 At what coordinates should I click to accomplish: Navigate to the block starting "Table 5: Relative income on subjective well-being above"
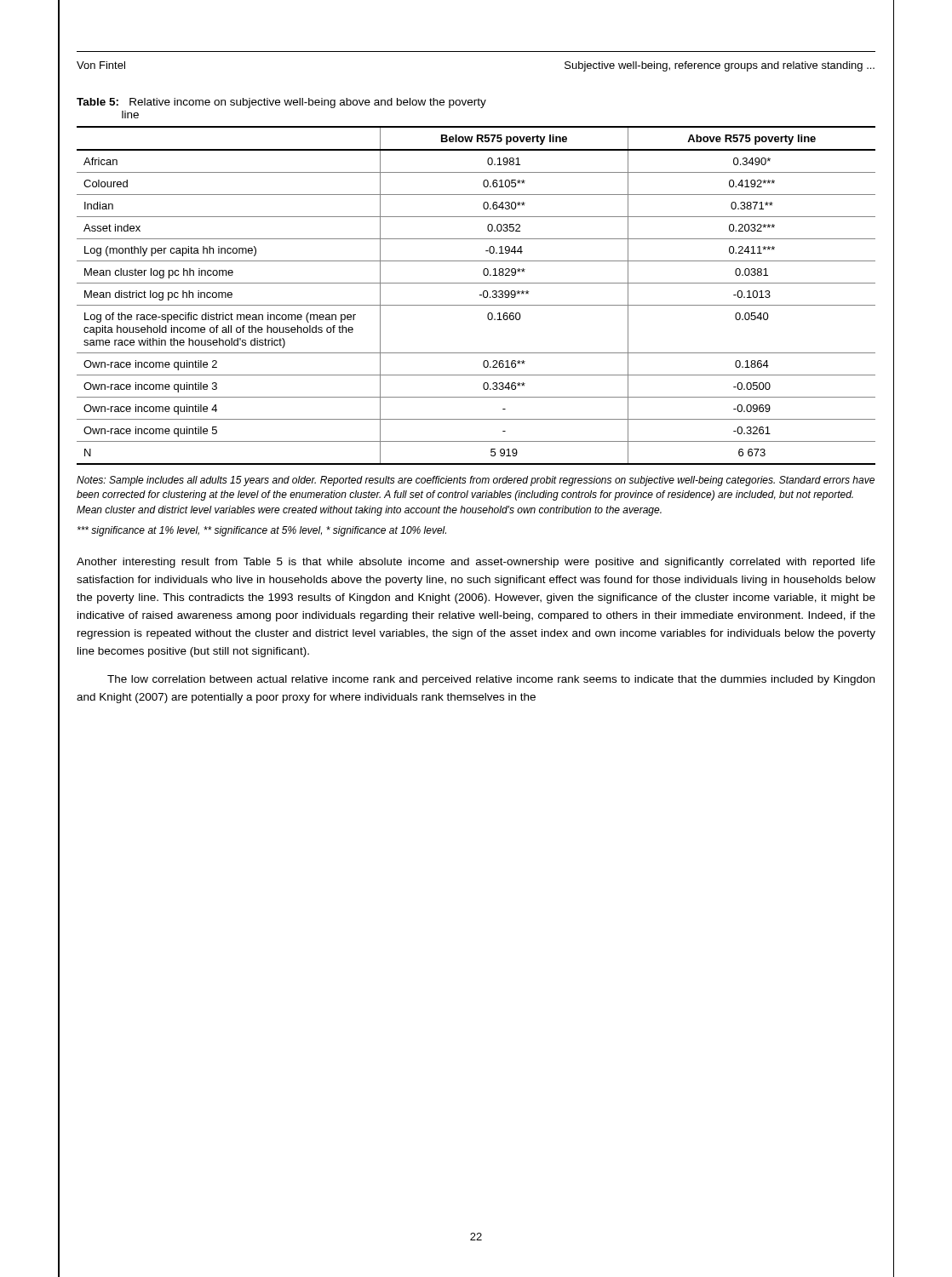click(281, 108)
